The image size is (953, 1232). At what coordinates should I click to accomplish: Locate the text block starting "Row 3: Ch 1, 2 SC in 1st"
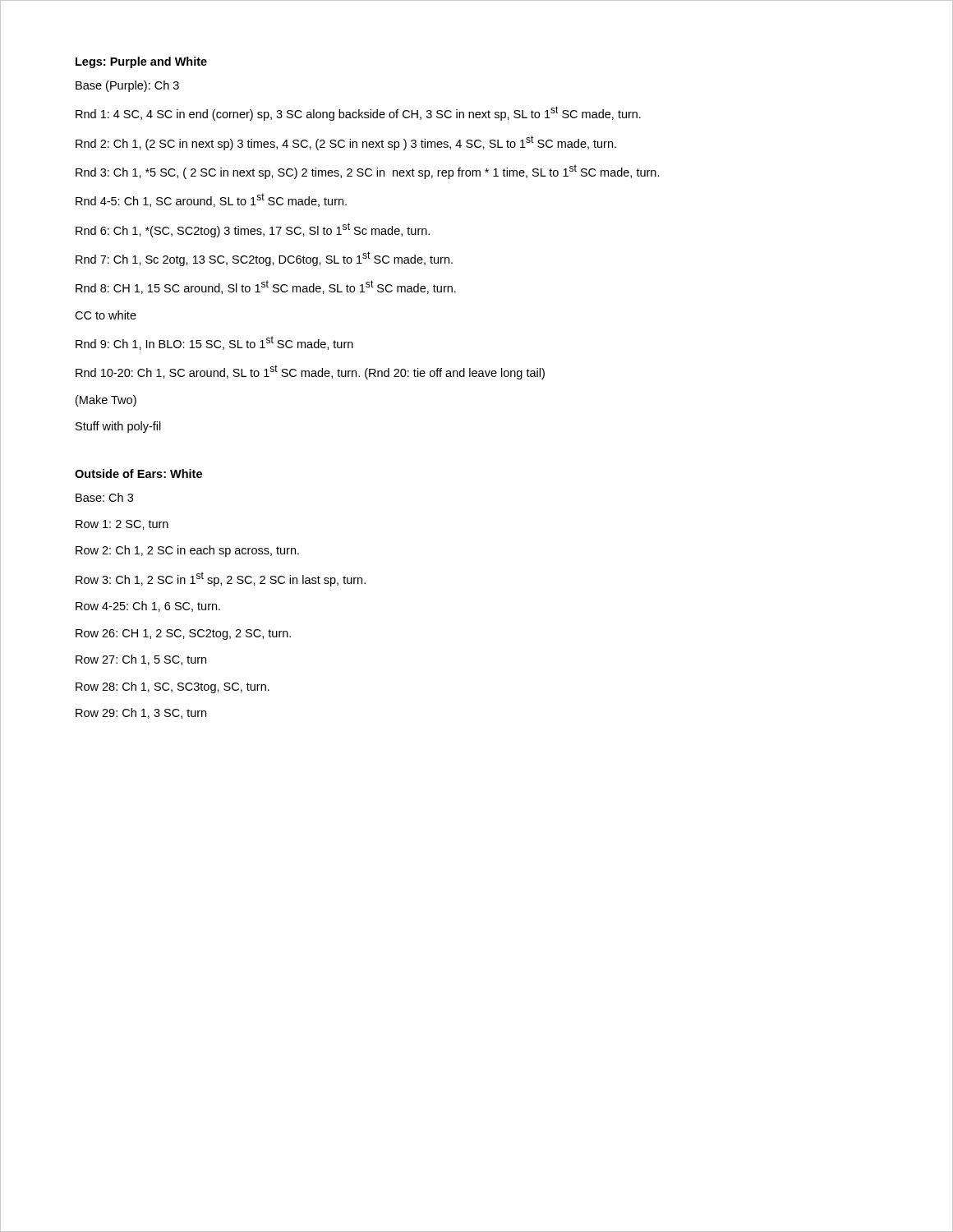click(221, 578)
